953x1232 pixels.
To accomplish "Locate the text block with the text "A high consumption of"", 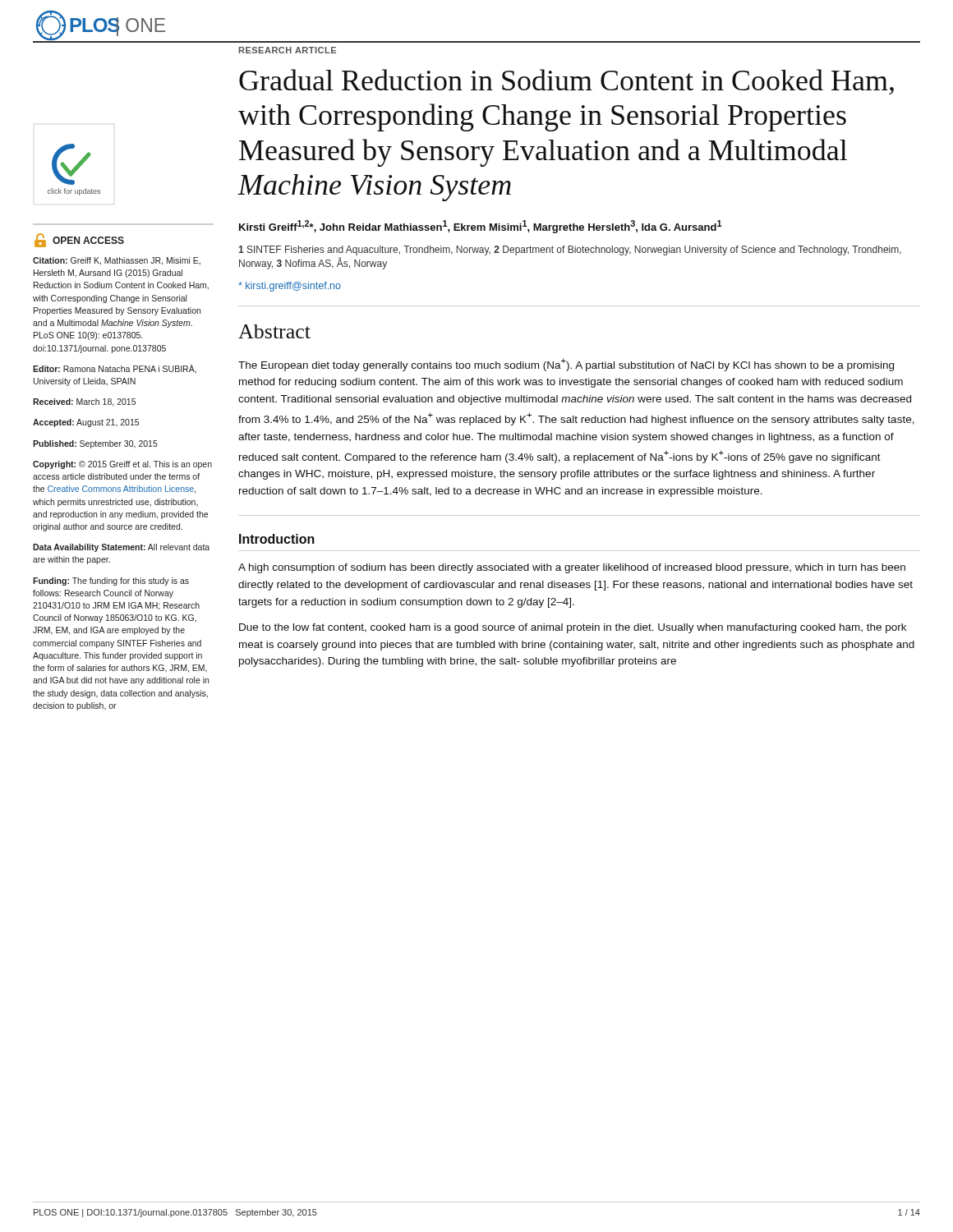I will click(576, 584).
